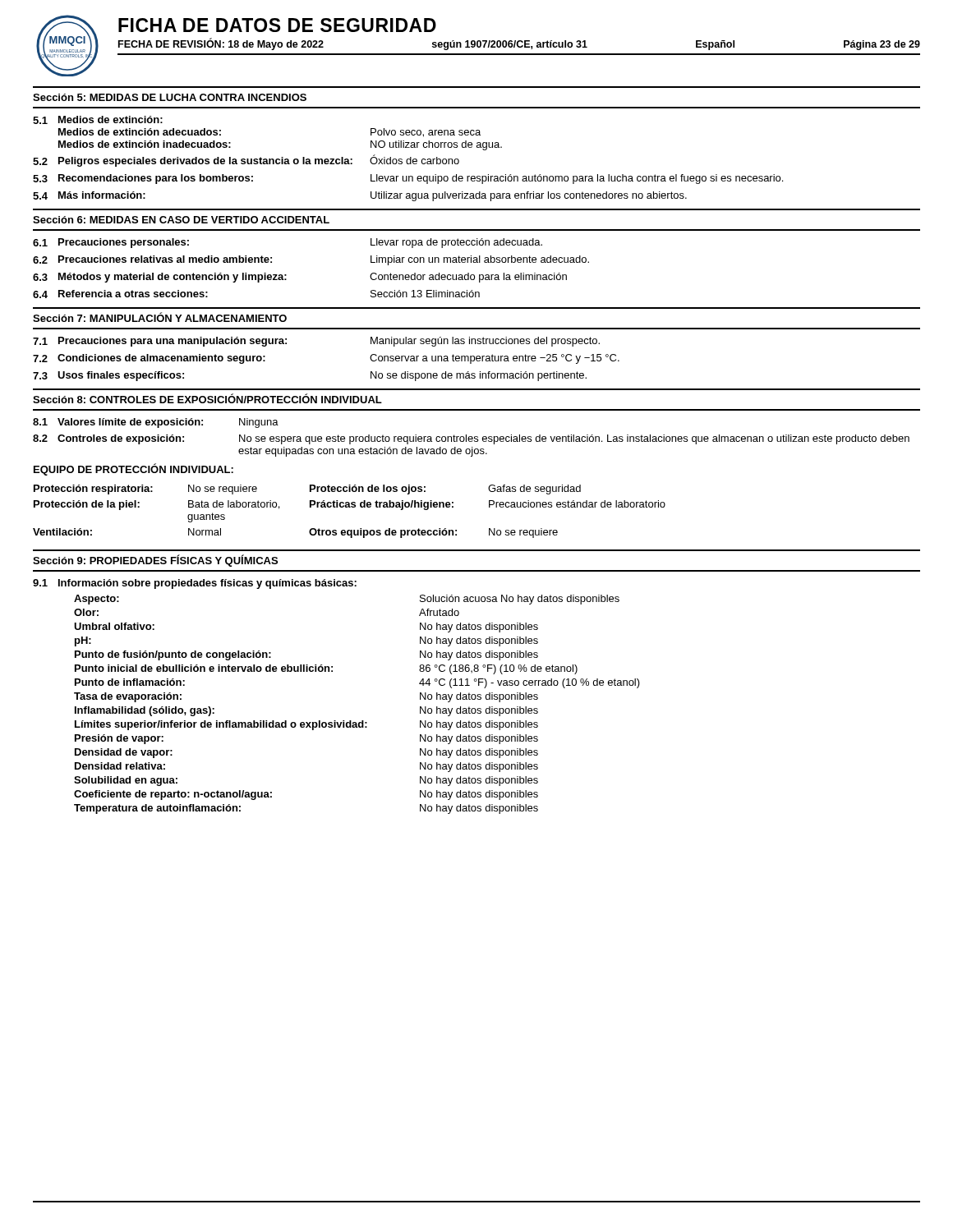The width and height of the screenshot is (953, 1232).
Task: Locate the text block that says "EQUIPO DE PROTECCIÓN INDIVIDUAL: Protección"
Action: pos(134,469)
